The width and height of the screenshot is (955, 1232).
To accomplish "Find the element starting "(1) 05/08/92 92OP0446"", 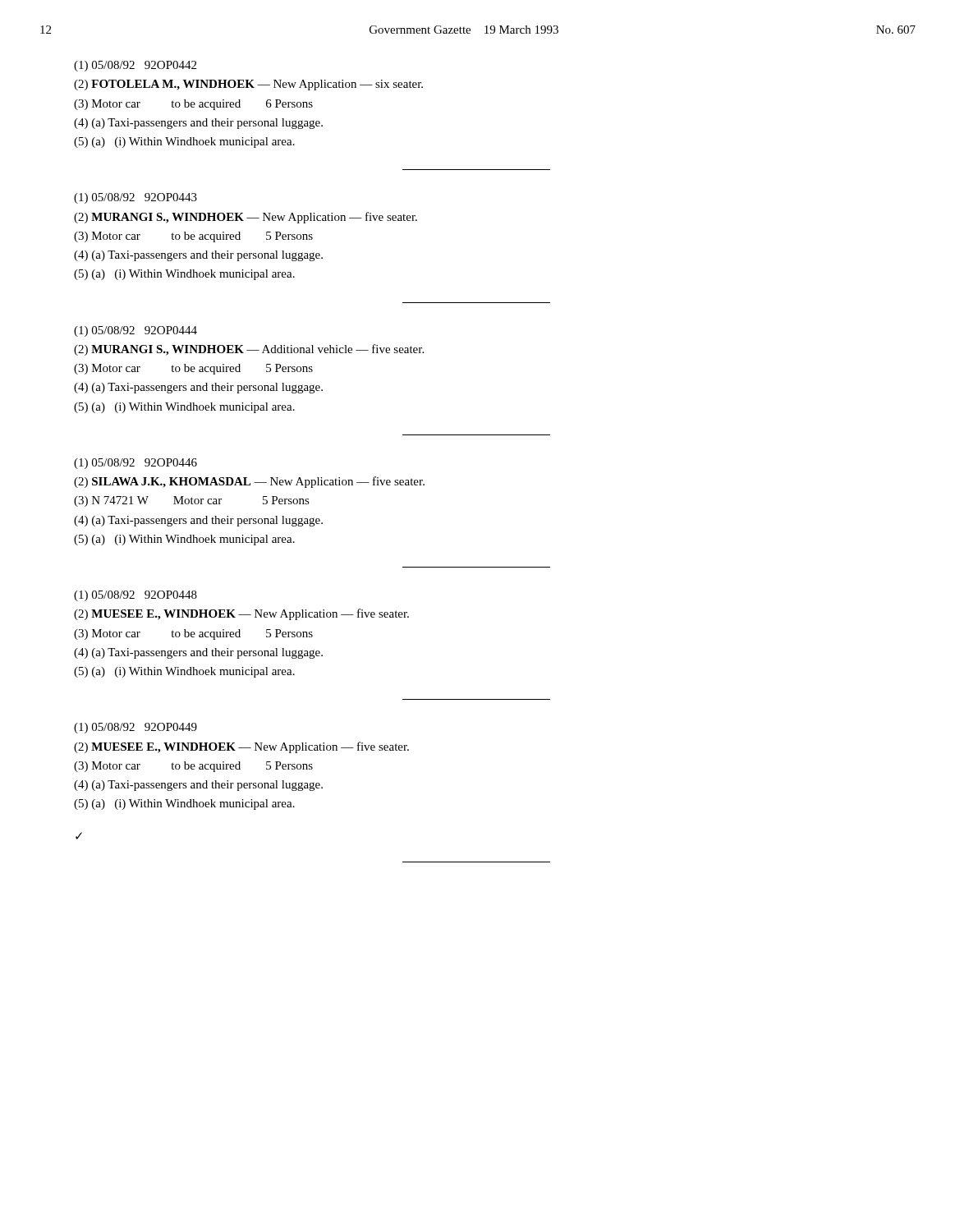I will click(135, 464).
